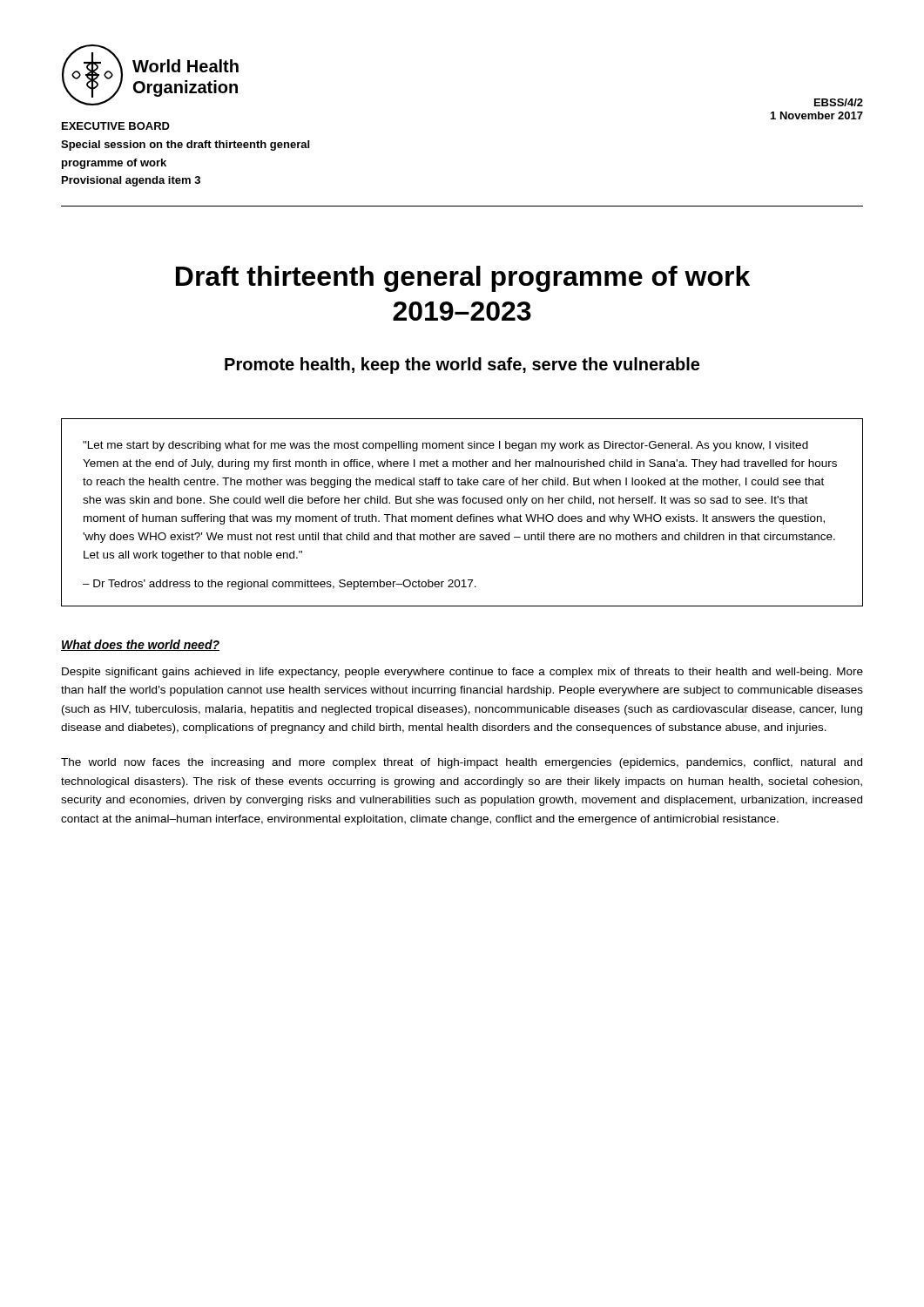Locate the block of text that opens with "The world now faces the increasing and"
This screenshot has height=1307, width=924.
462,790
